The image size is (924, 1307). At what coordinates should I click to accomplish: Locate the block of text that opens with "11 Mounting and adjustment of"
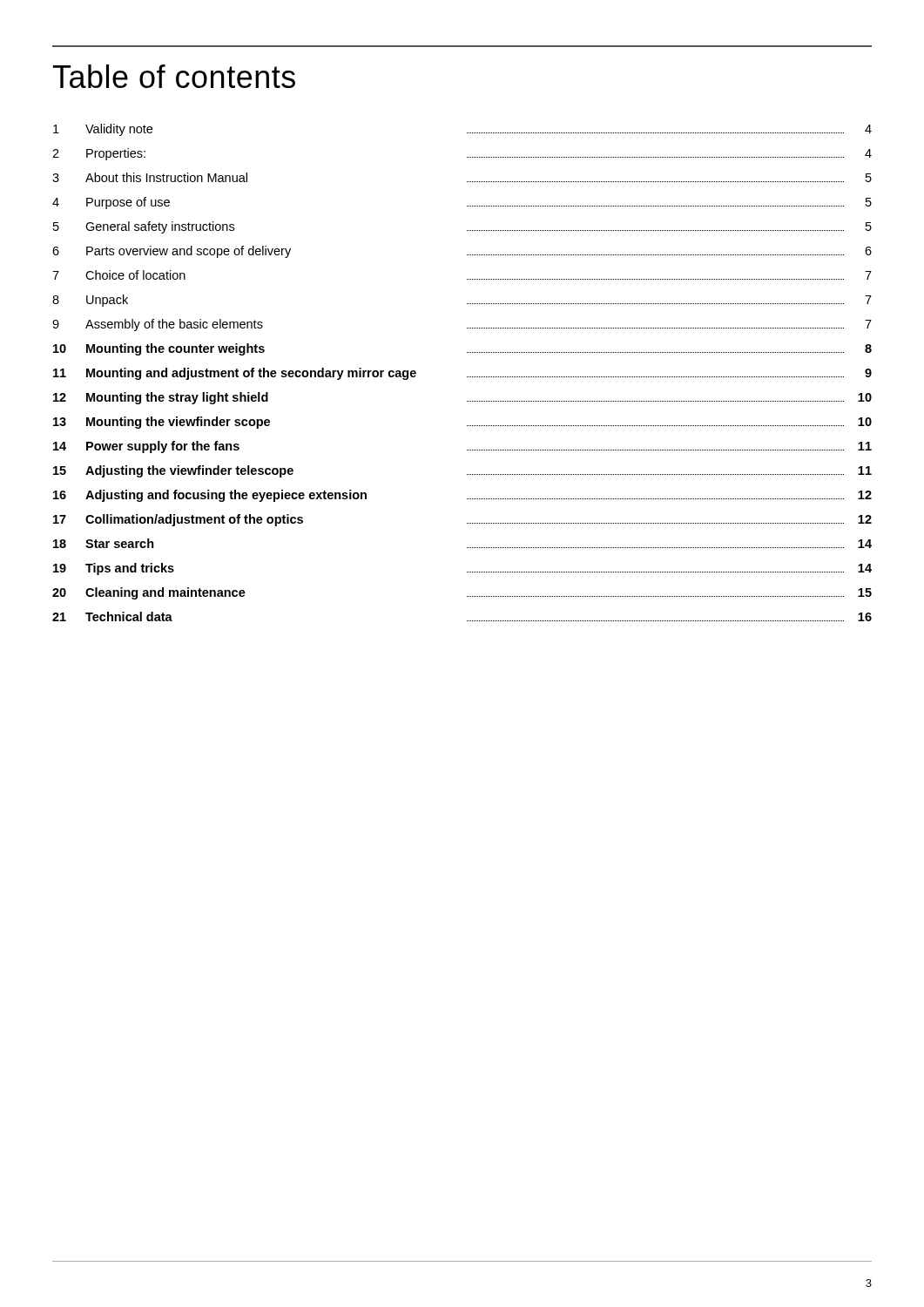tap(462, 374)
